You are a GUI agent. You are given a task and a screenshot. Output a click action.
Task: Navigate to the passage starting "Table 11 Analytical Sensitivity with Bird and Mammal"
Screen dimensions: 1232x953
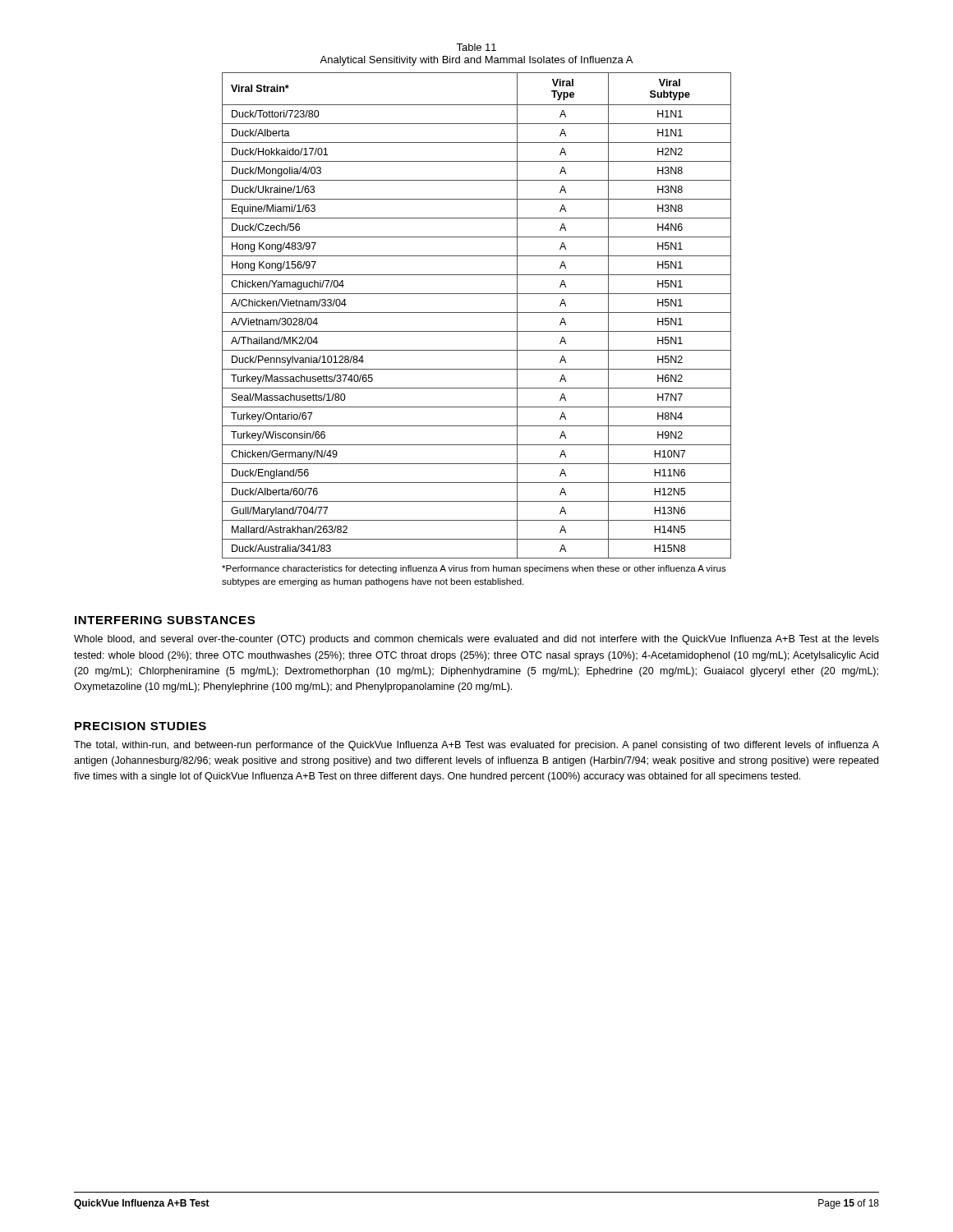pyautogui.click(x=476, y=53)
